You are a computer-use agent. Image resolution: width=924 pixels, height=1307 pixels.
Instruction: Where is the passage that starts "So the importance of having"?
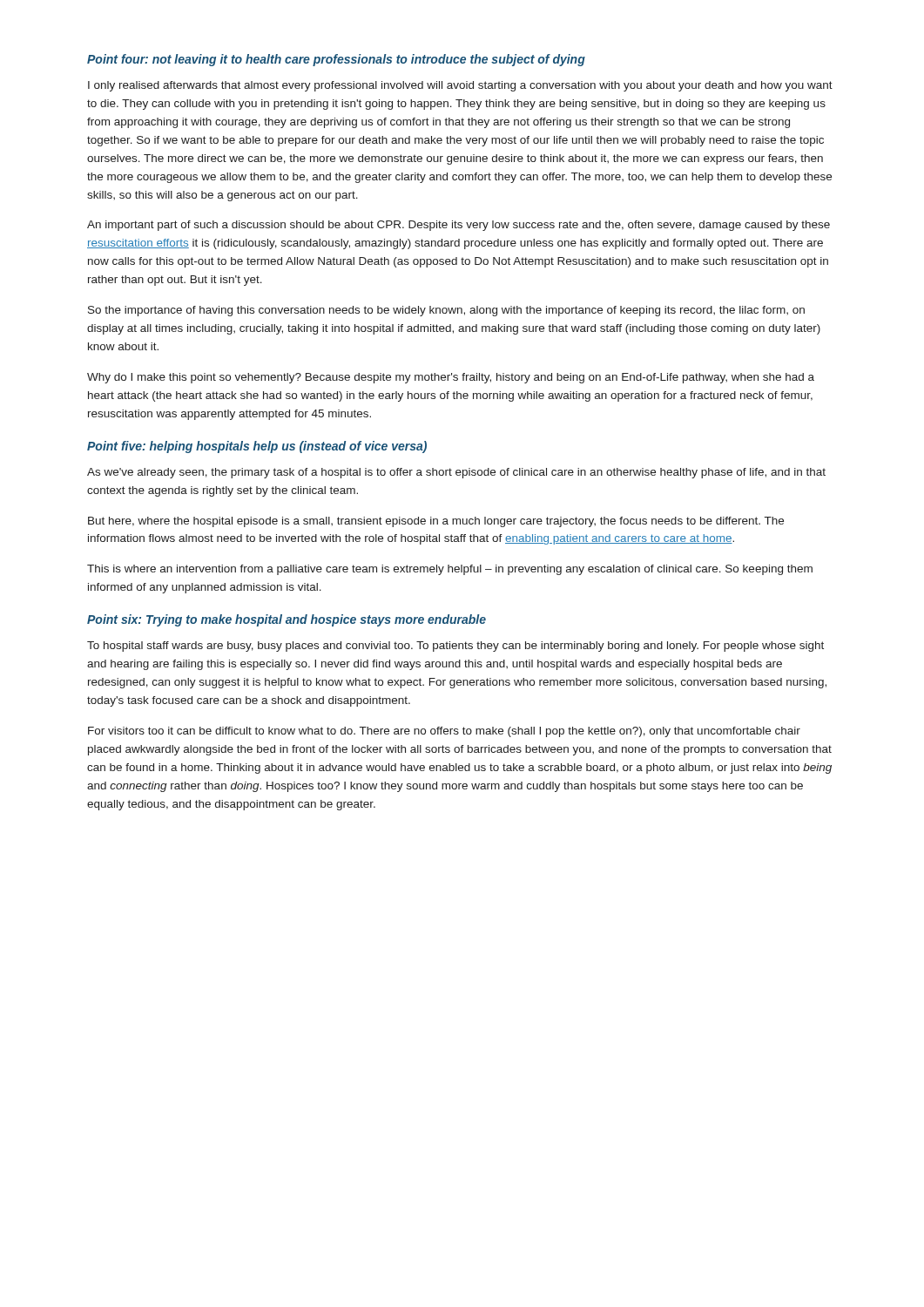pos(454,328)
